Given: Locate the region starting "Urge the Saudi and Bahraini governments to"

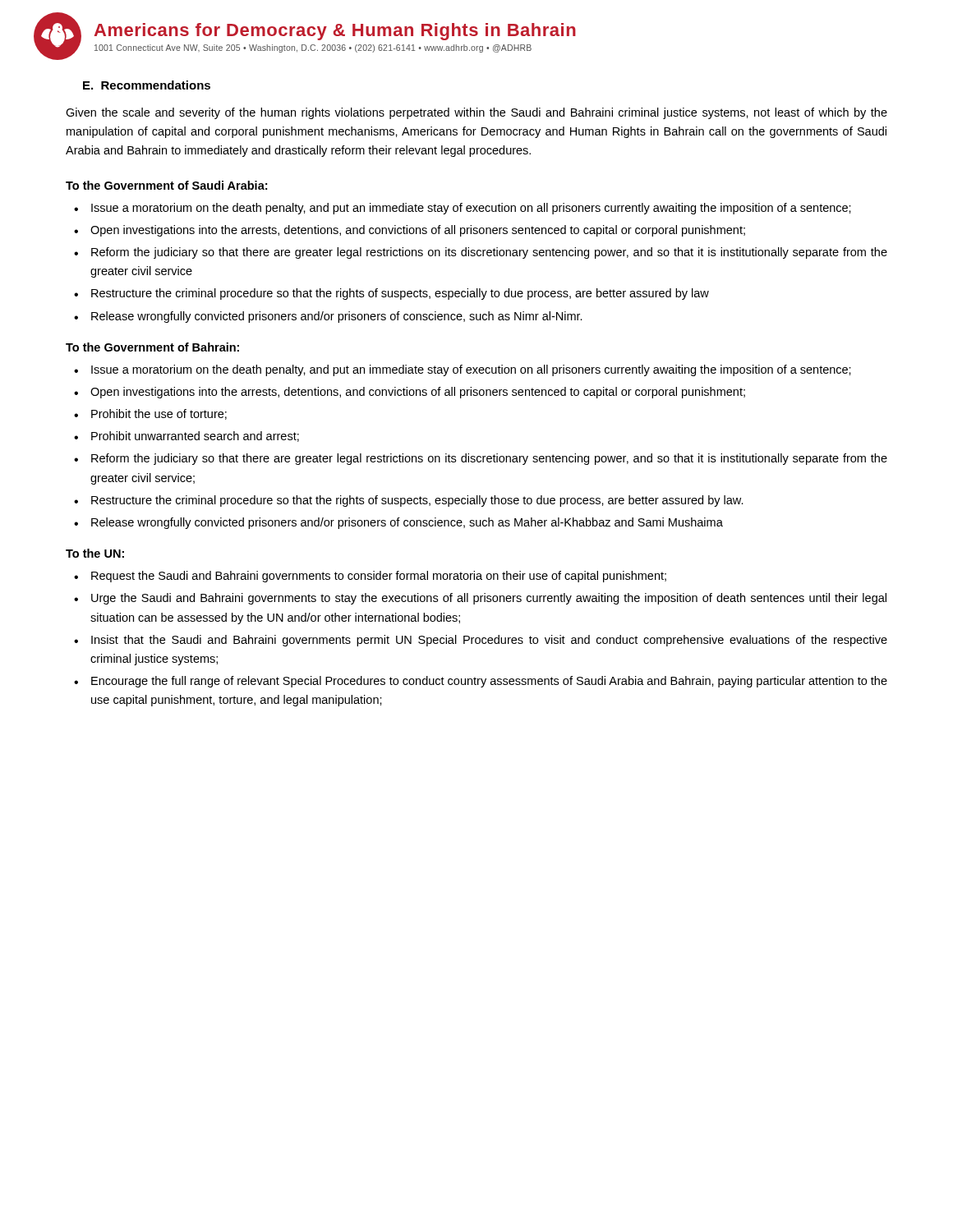Looking at the screenshot, I should coord(489,608).
